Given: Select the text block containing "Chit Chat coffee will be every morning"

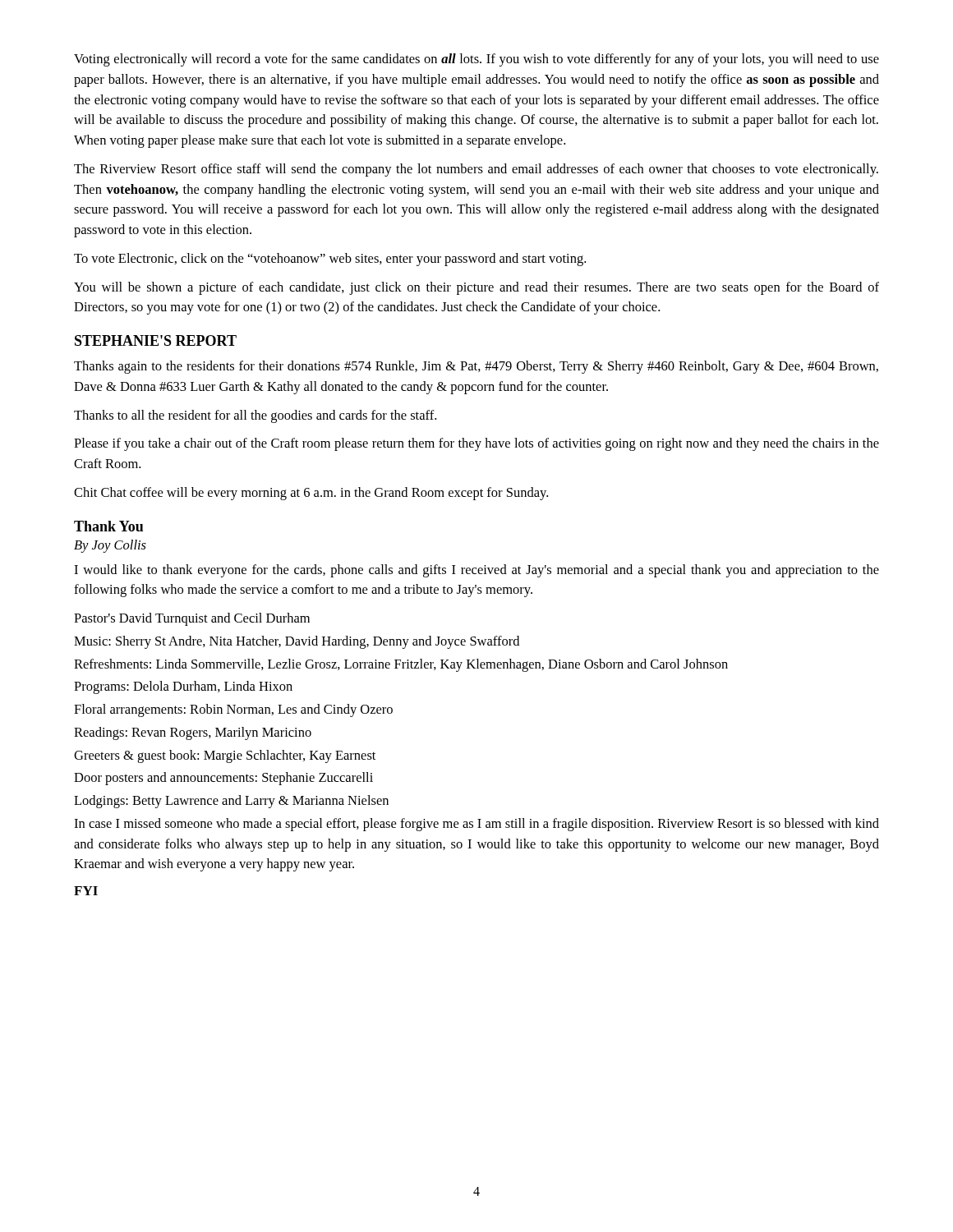Looking at the screenshot, I should [x=476, y=493].
